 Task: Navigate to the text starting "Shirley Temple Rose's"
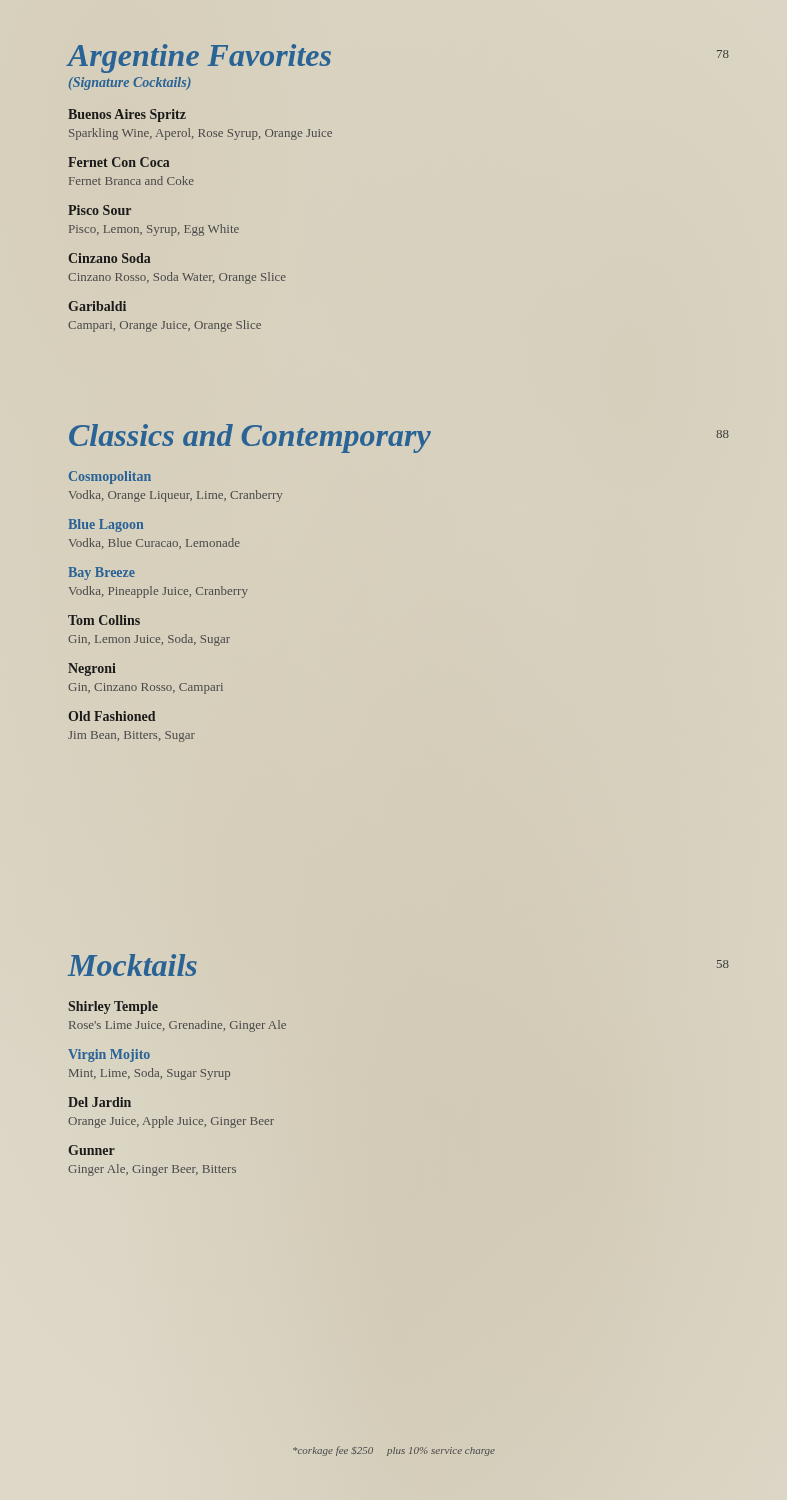[x=114, y=1008]
